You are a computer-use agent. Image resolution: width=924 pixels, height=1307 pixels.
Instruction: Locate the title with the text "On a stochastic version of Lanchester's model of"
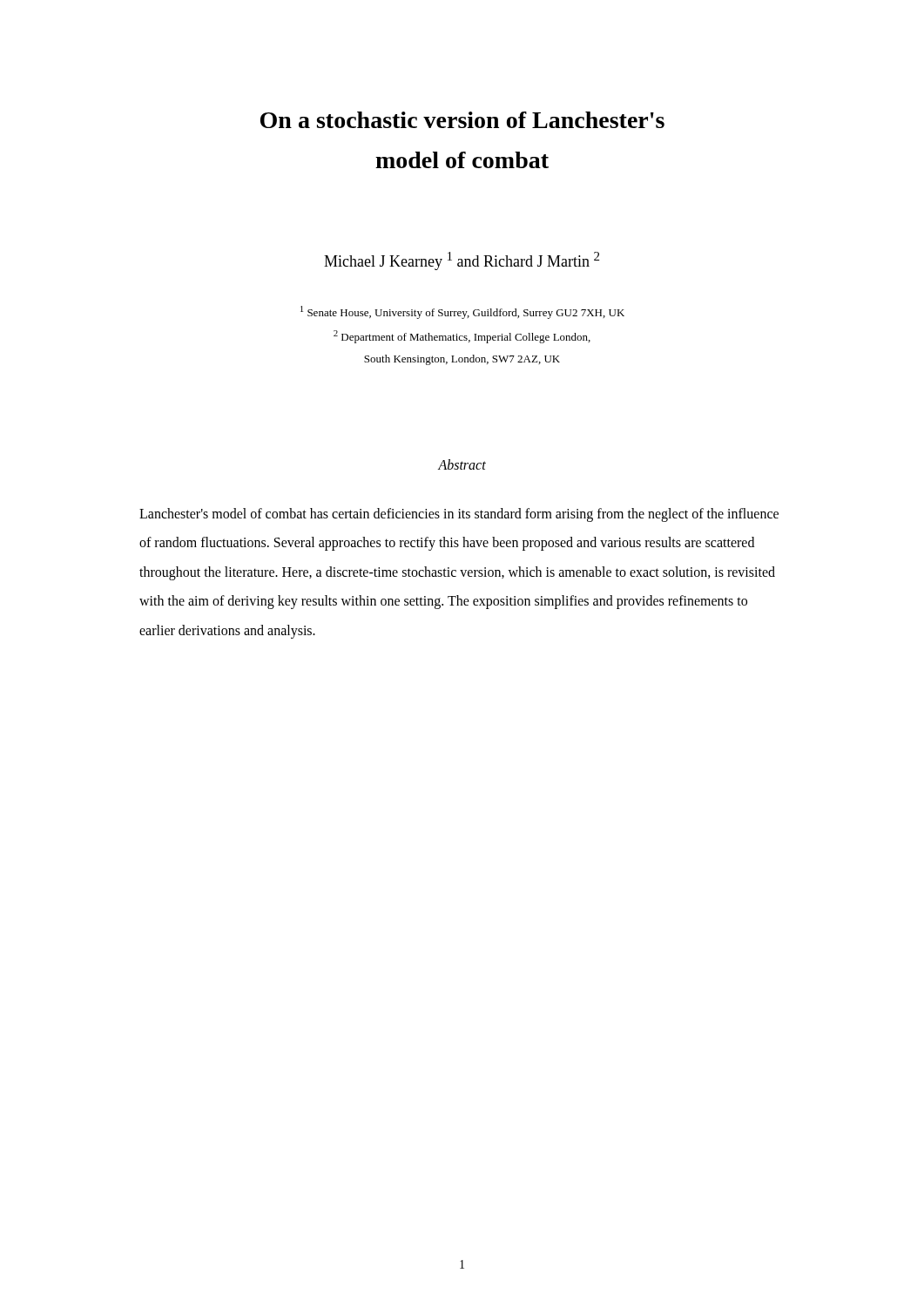(x=462, y=141)
